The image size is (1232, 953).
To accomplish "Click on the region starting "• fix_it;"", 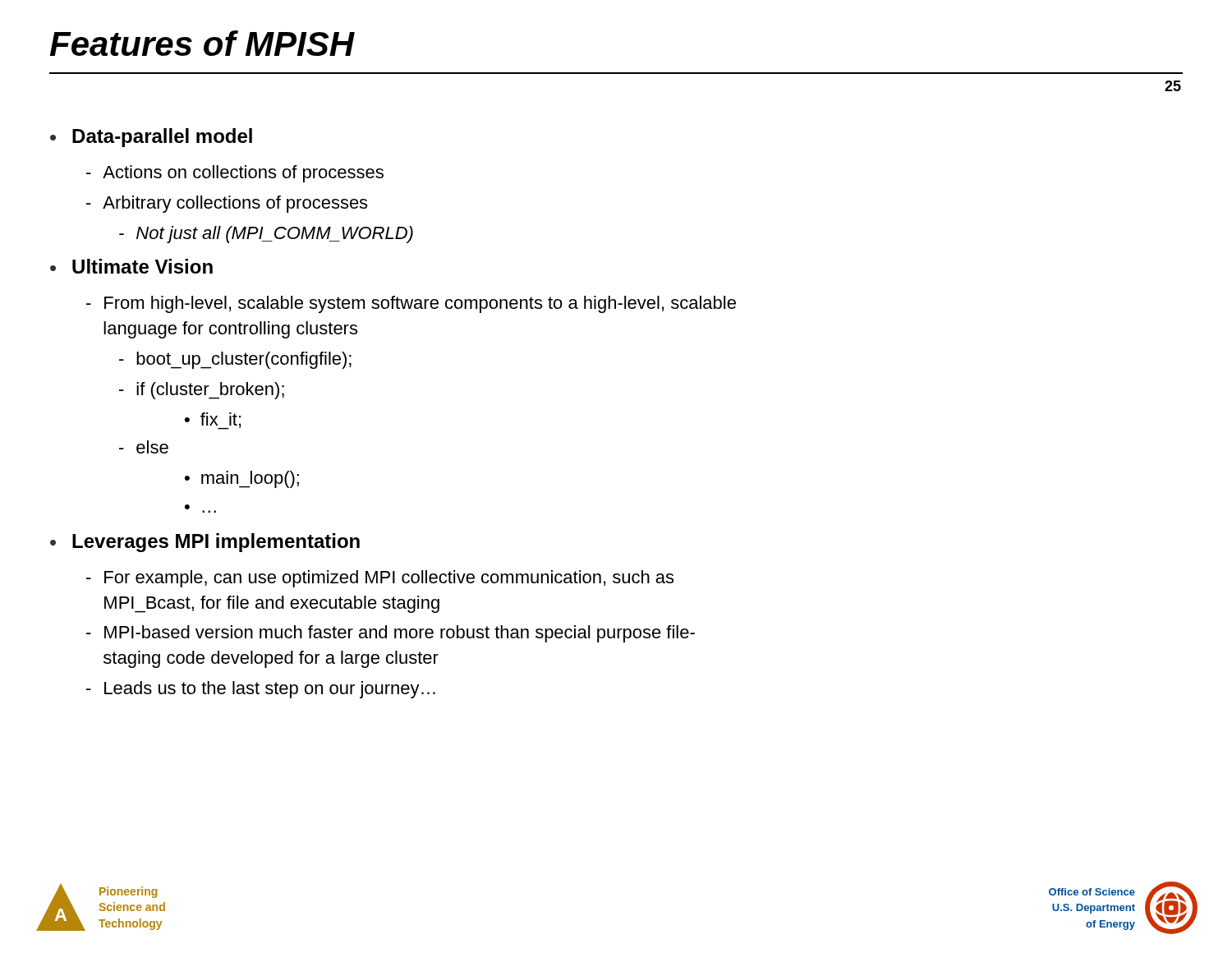I will coord(213,420).
